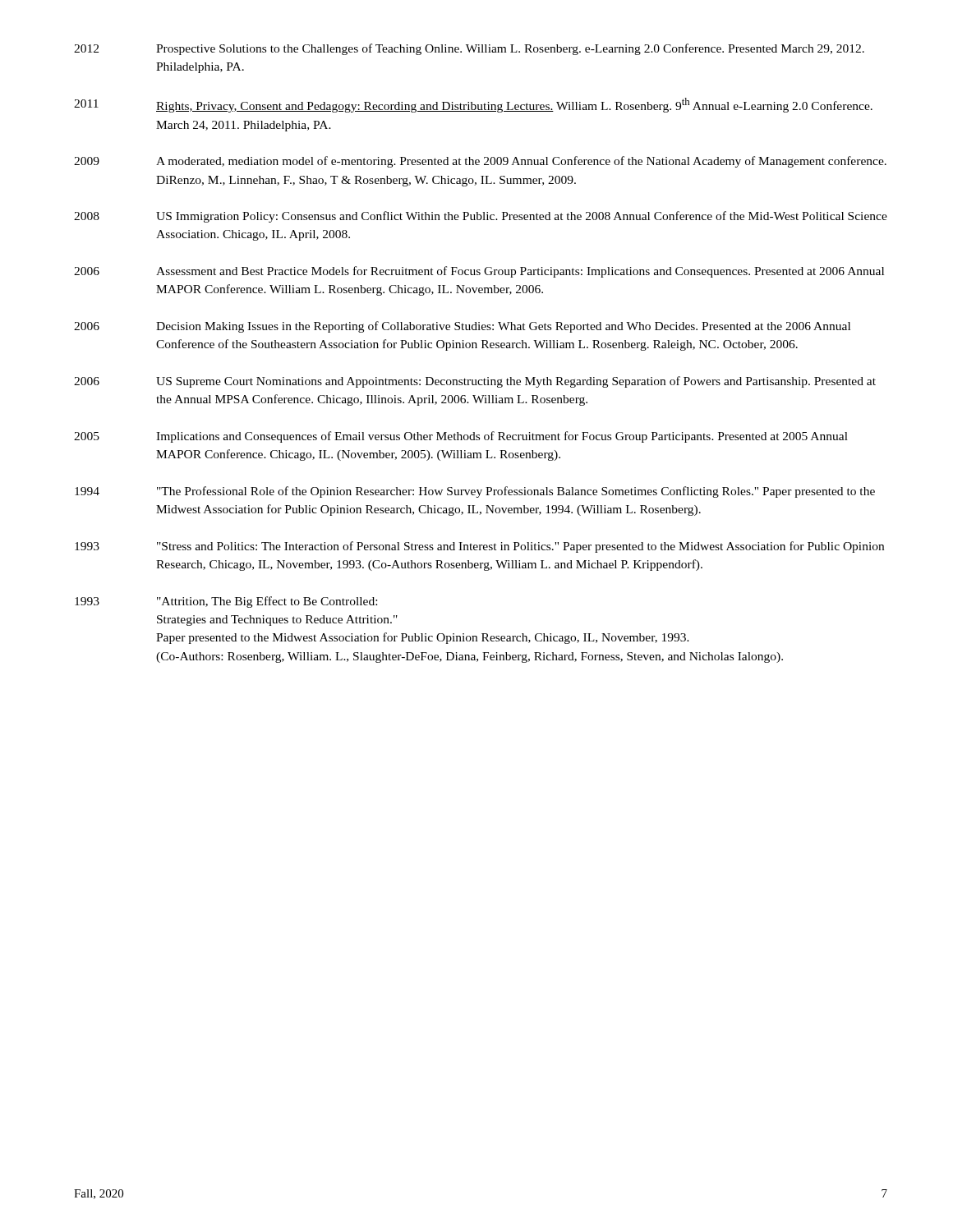Select the text starting "2008 US Immigration Policy: Consensus and Conflict Within"

click(481, 225)
